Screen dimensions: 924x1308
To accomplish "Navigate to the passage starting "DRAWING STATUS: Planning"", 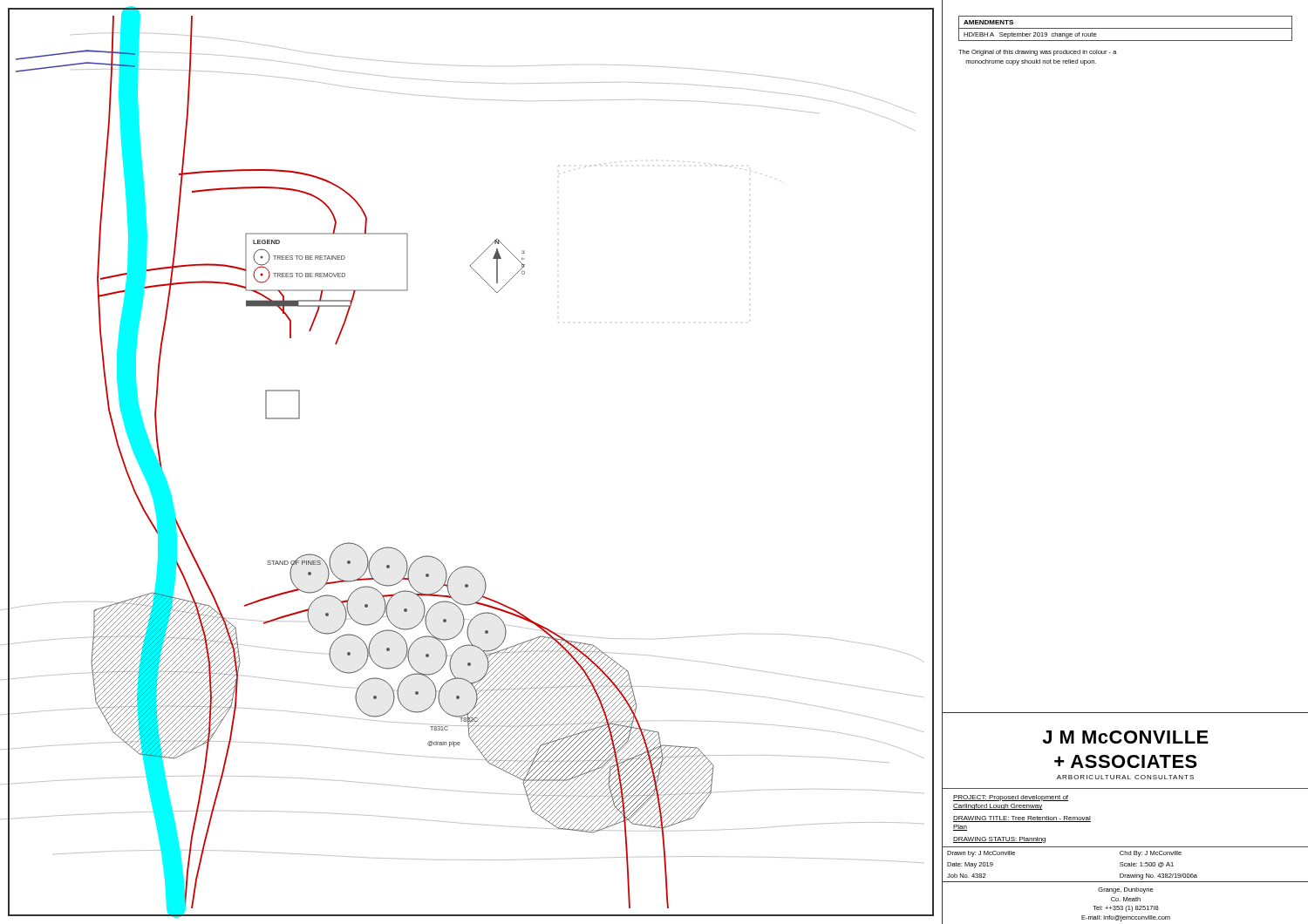I will click(1000, 839).
